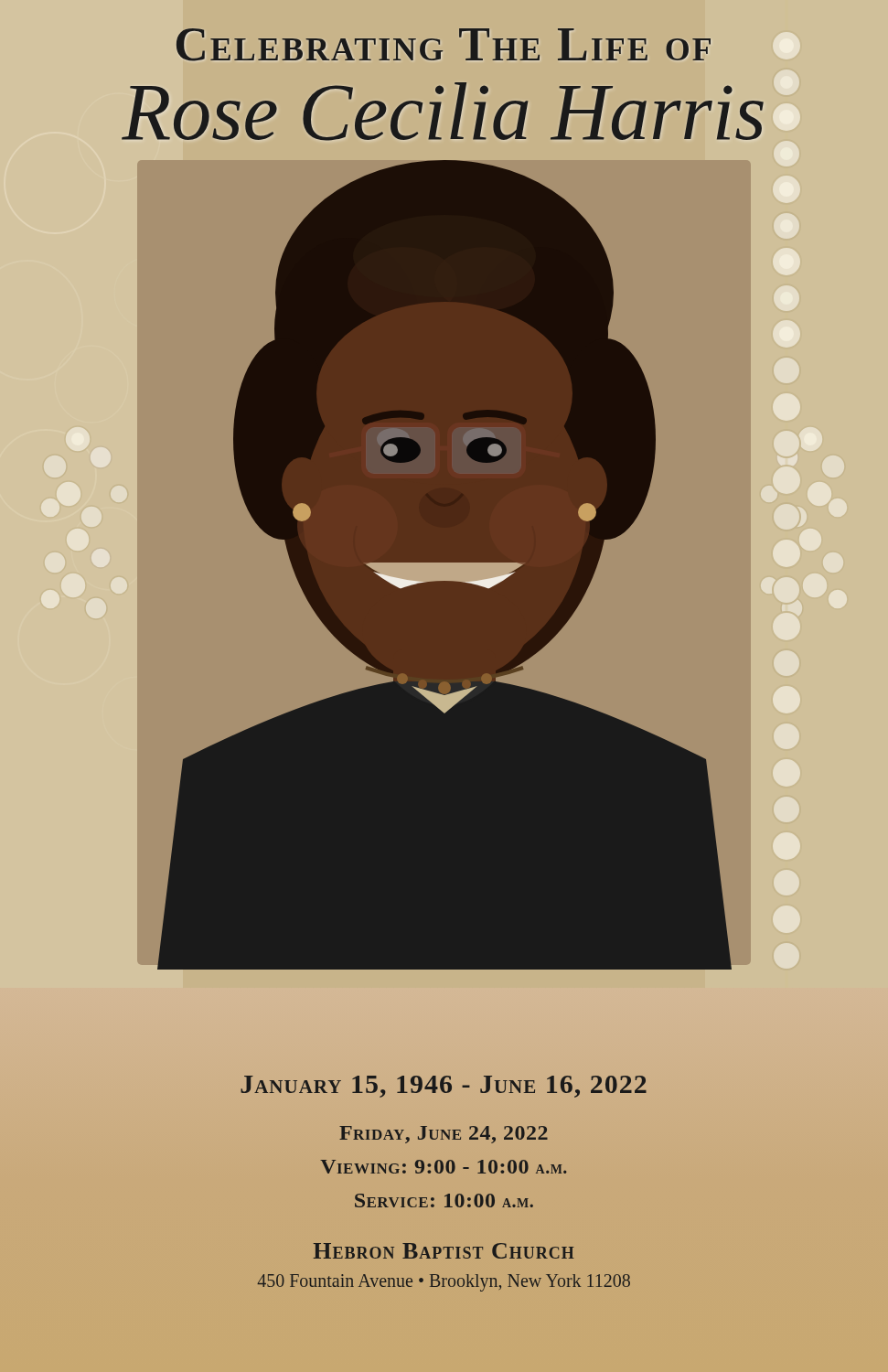Point to the element starting "Celebrating The Life of Rose Cecilia Harris"

click(444, 87)
